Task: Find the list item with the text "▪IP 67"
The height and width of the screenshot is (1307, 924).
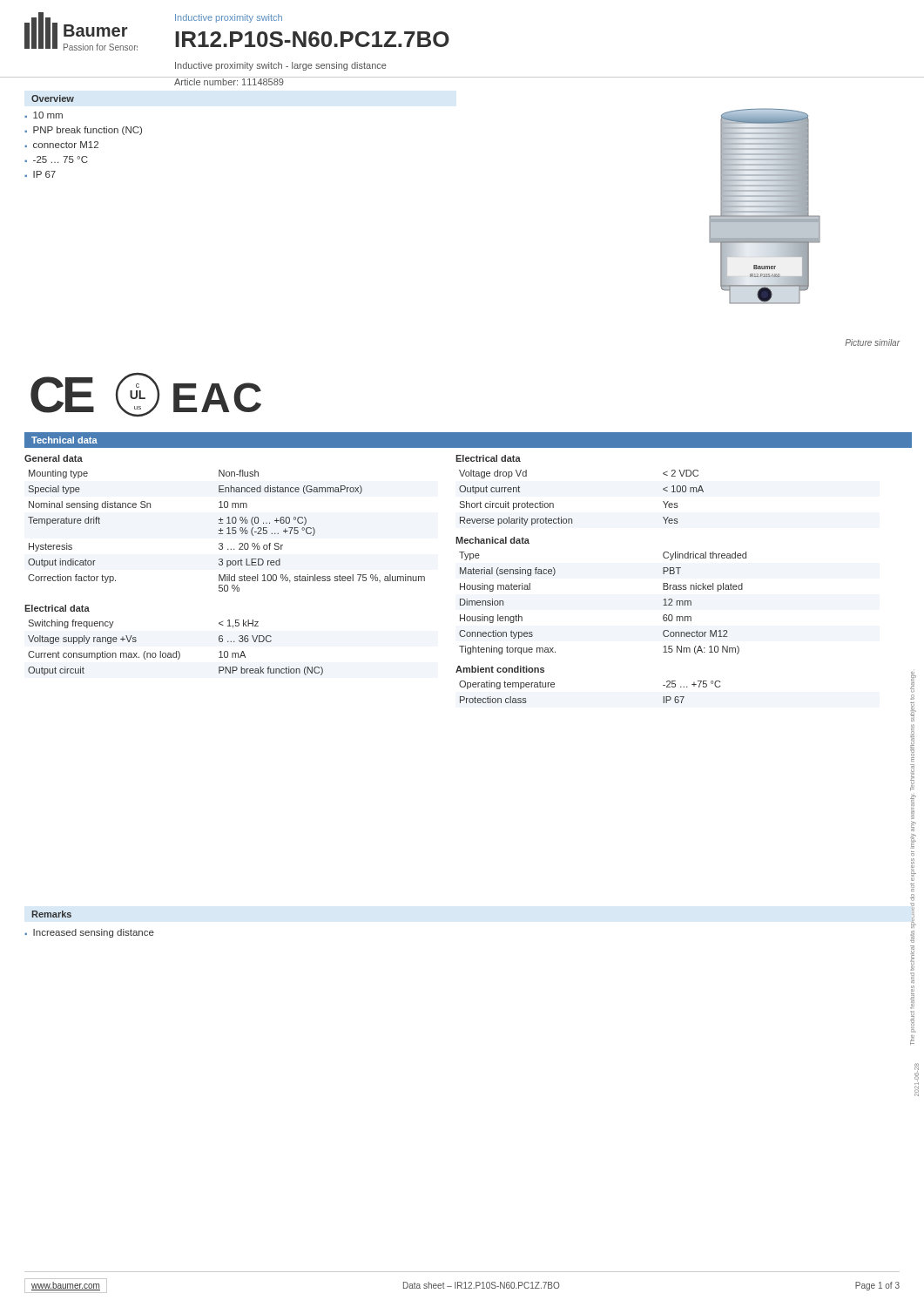Action: click(x=40, y=175)
